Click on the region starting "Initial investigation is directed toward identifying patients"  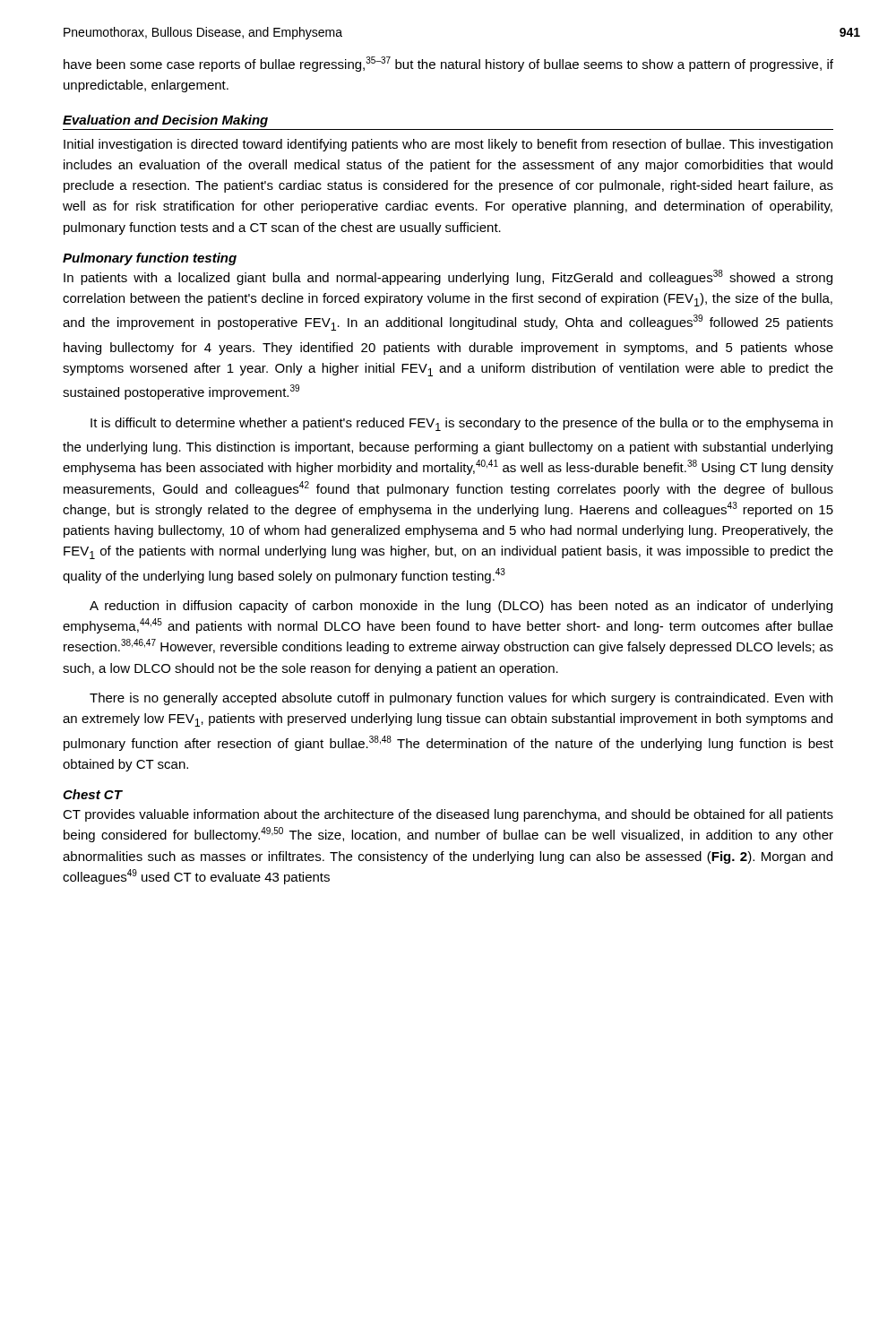click(448, 185)
